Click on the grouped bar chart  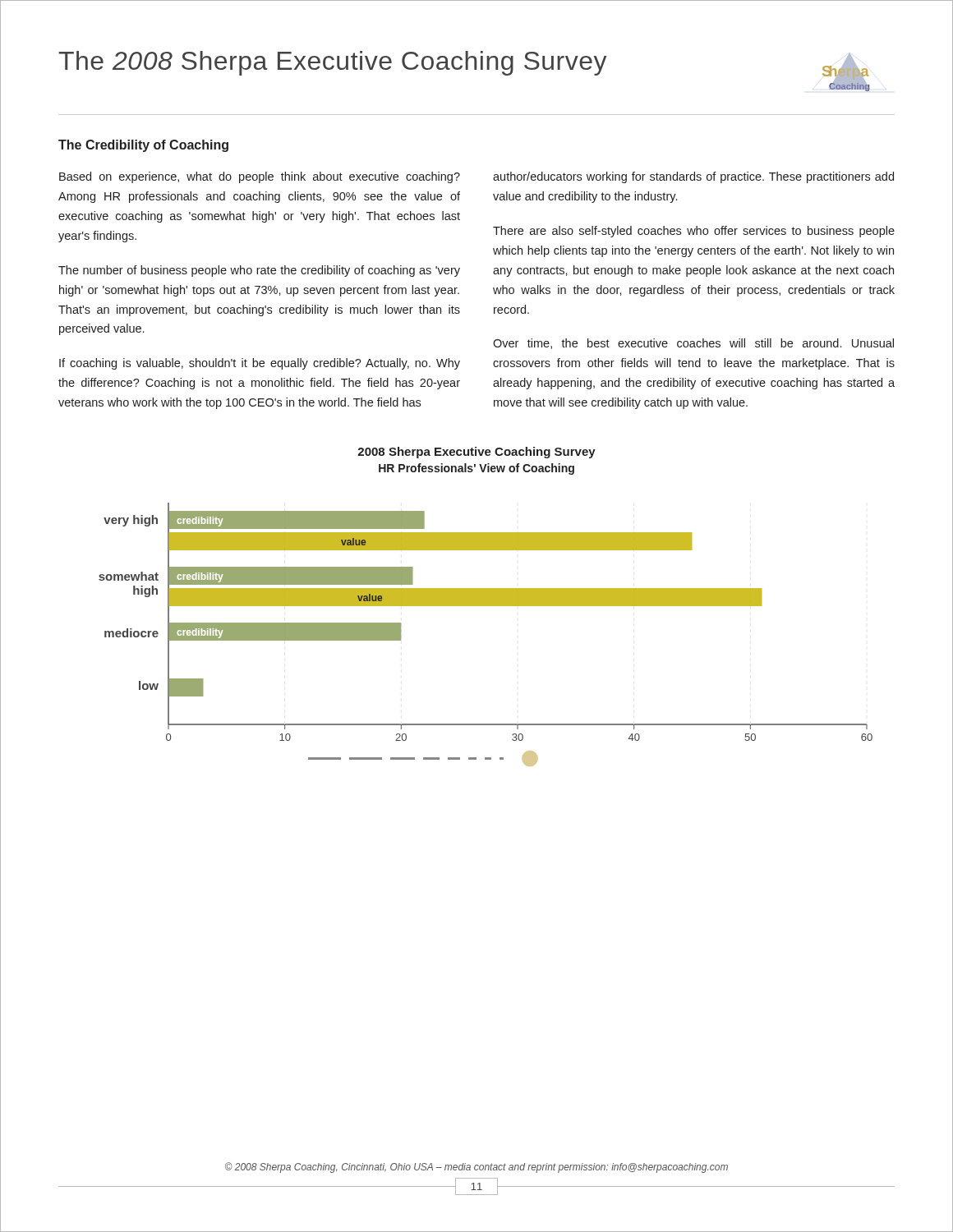(x=476, y=613)
